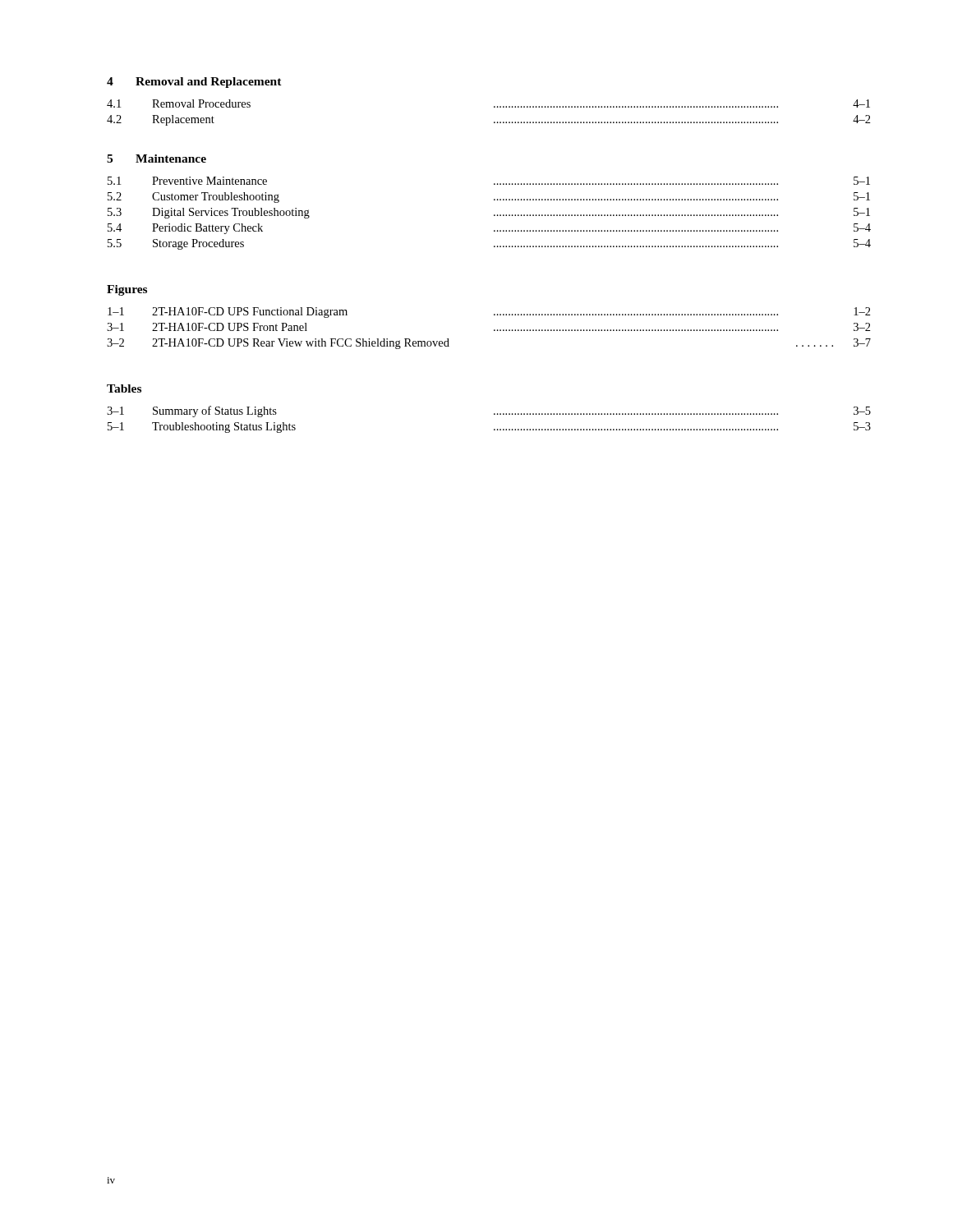The image size is (953, 1232).
Task: Click on the list item that says "3–1 Summary of Status Lights ................................................................................................ 3–5"
Action: (x=489, y=411)
